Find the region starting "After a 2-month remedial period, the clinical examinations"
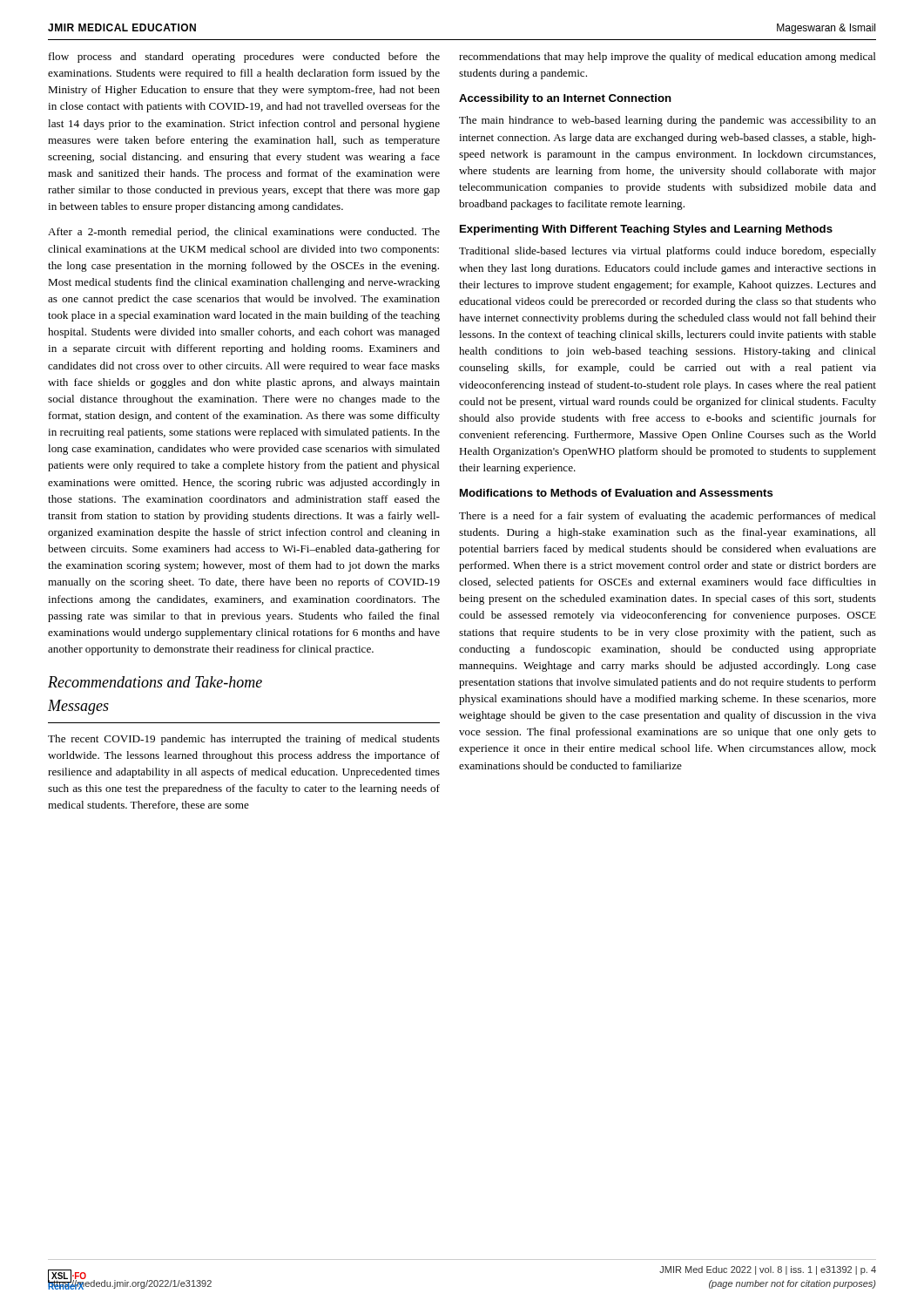The height and width of the screenshot is (1307, 924). pyautogui.click(x=244, y=440)
